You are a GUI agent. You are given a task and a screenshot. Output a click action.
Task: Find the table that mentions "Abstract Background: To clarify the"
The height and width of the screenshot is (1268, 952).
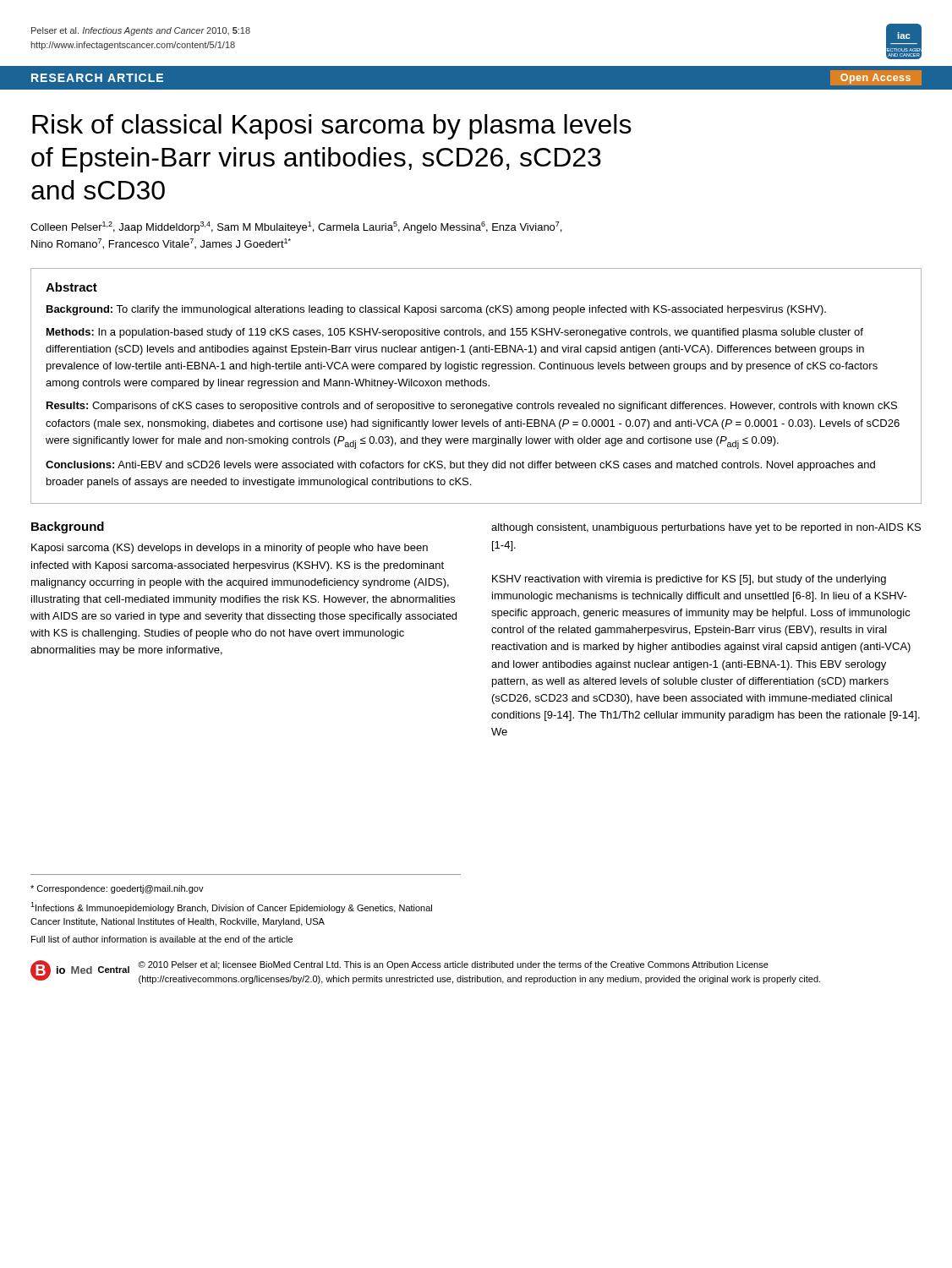[x=476, y=386]
